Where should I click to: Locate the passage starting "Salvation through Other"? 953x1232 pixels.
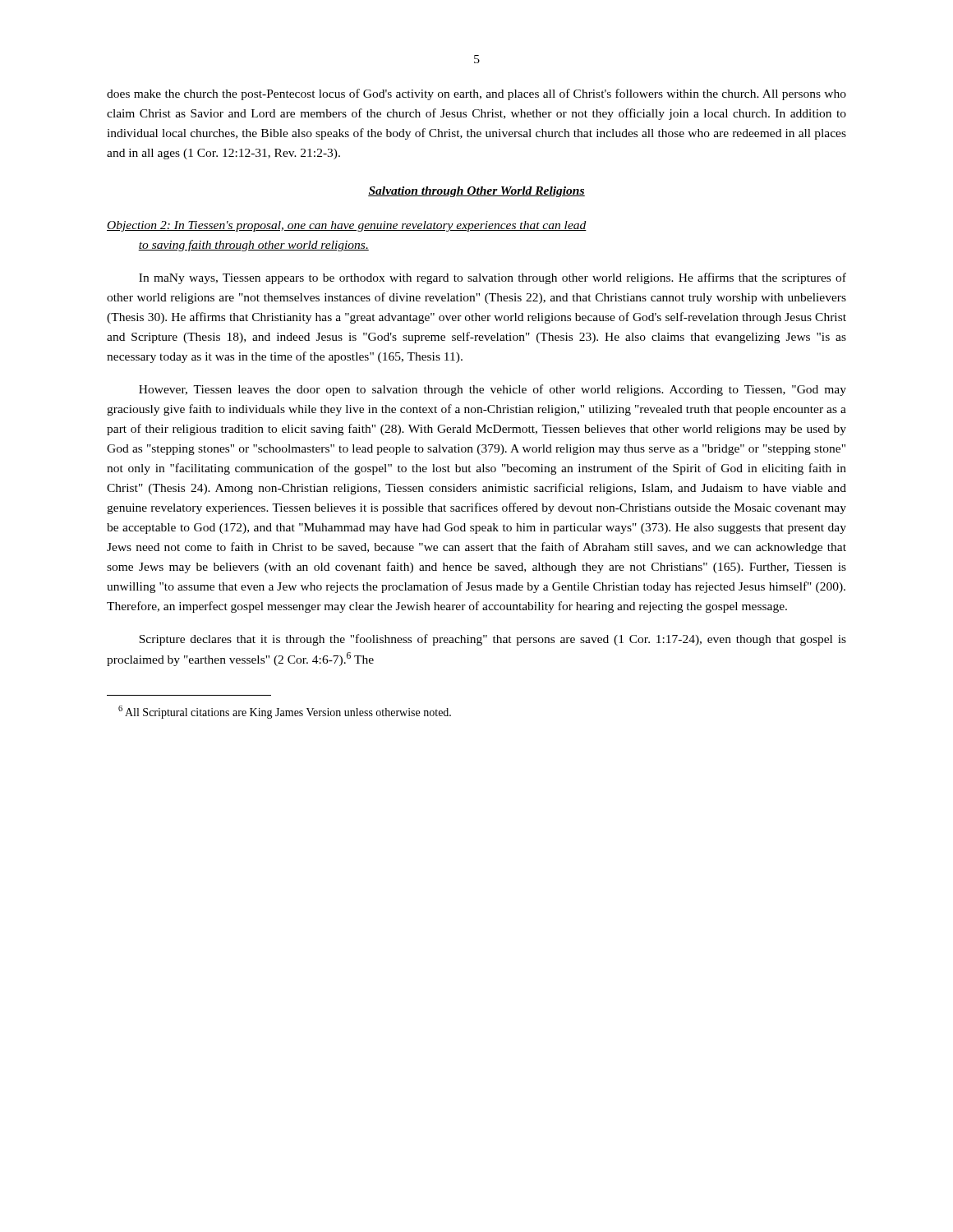click(476, 190)
